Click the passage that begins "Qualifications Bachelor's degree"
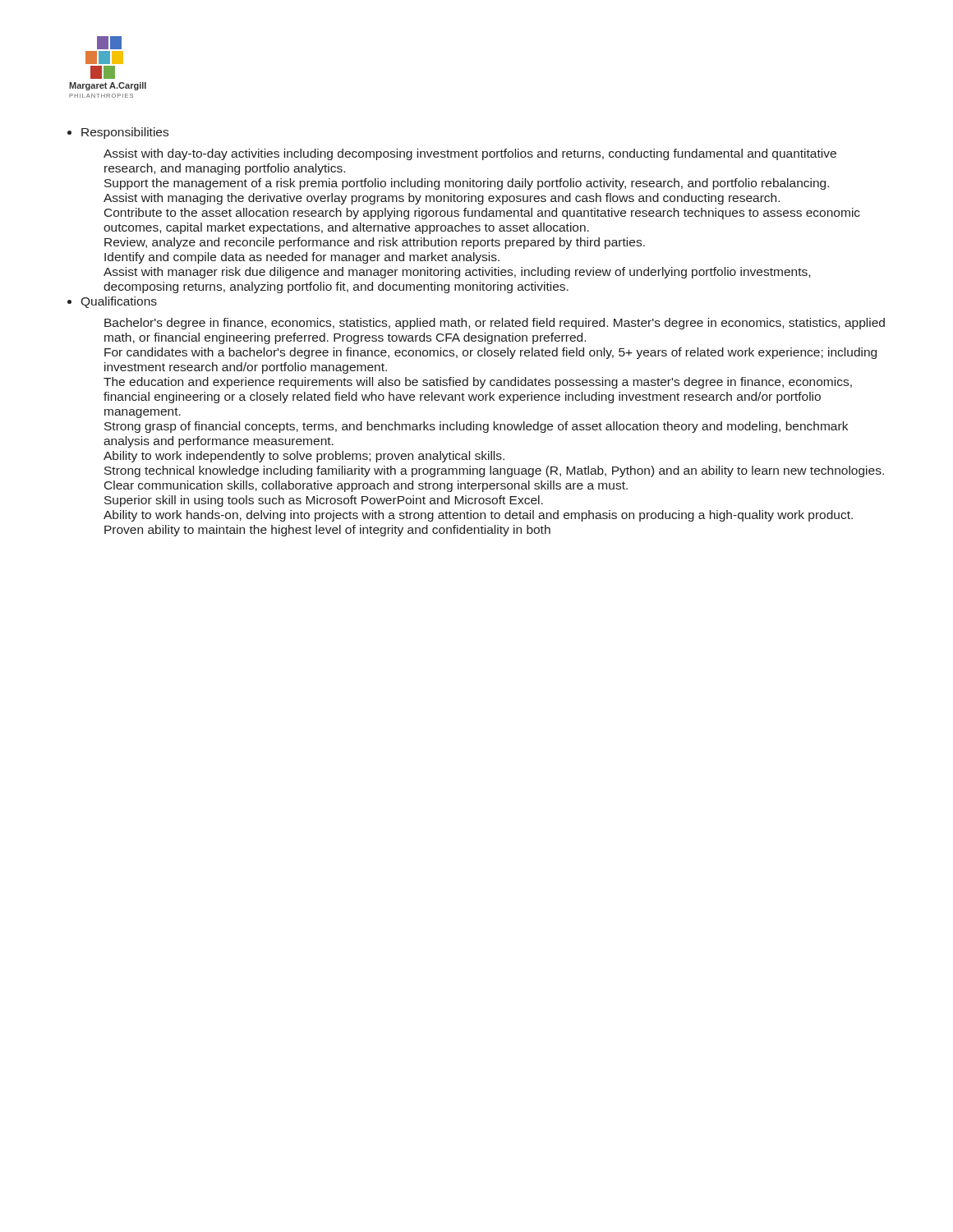The image size is (953, 1232). [484, 416]
